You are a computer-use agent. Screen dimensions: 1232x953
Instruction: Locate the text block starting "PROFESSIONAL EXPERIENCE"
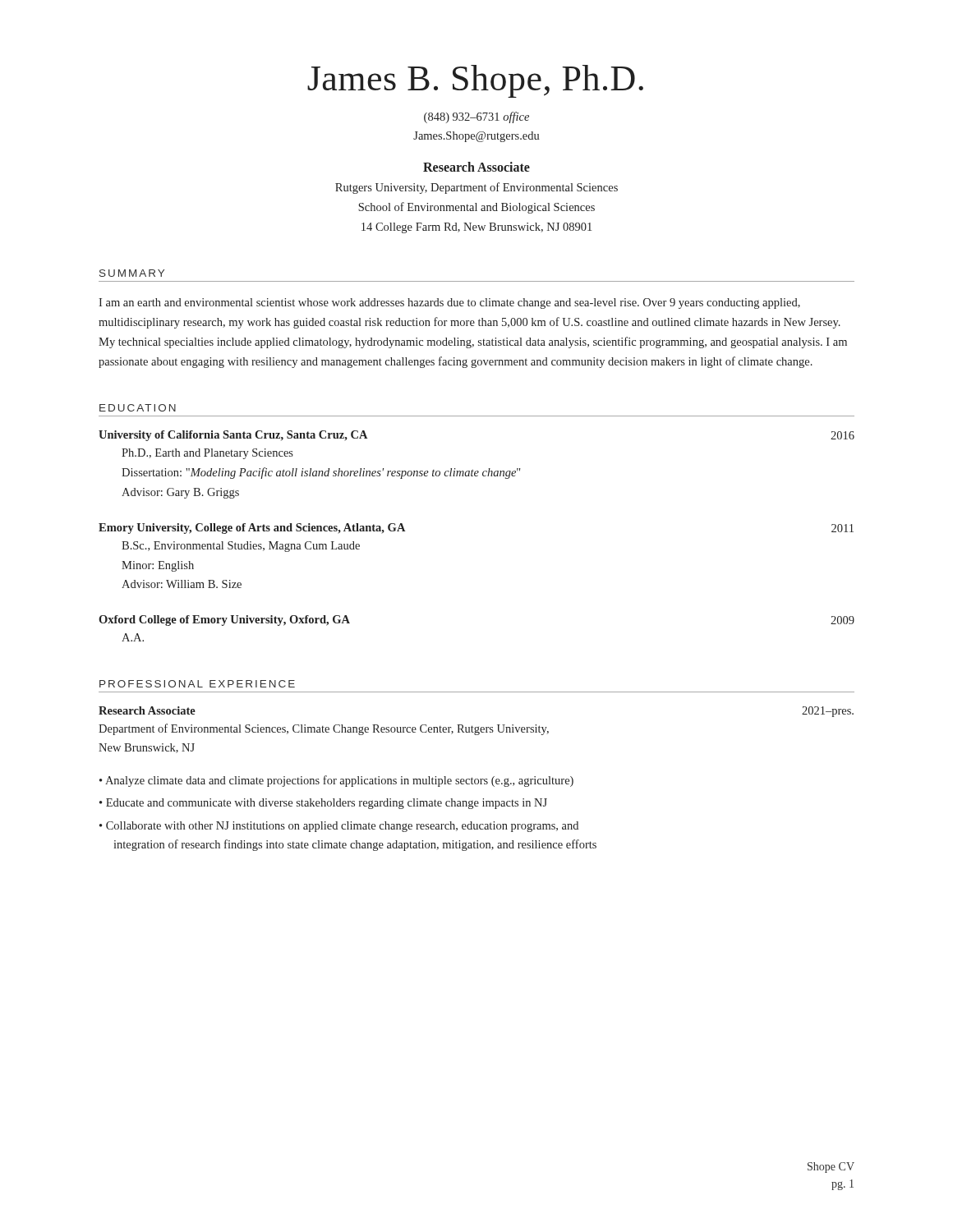pyautogui.click(x=198, y=684)
